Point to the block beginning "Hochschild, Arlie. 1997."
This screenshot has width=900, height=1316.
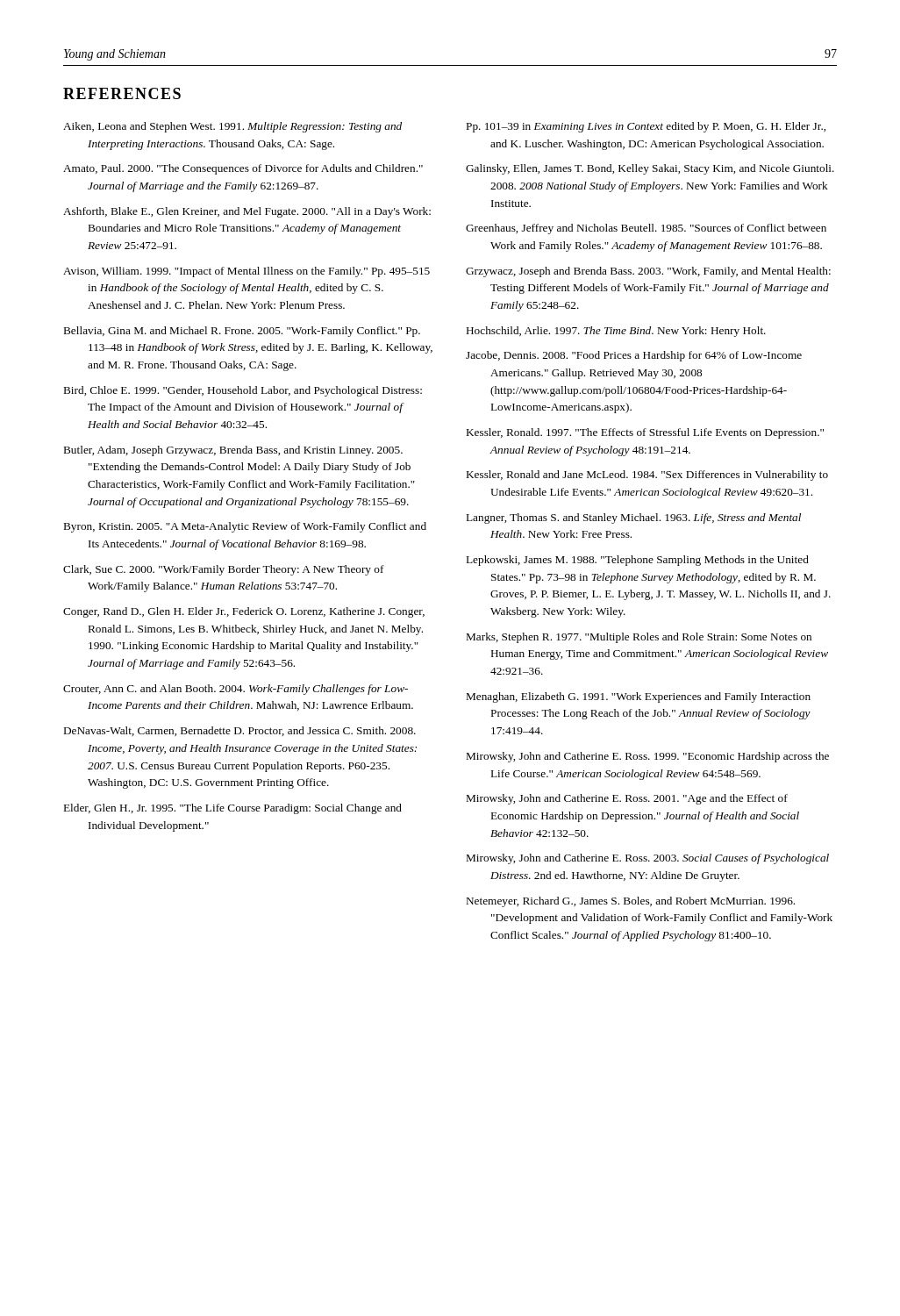coord(616,330)
